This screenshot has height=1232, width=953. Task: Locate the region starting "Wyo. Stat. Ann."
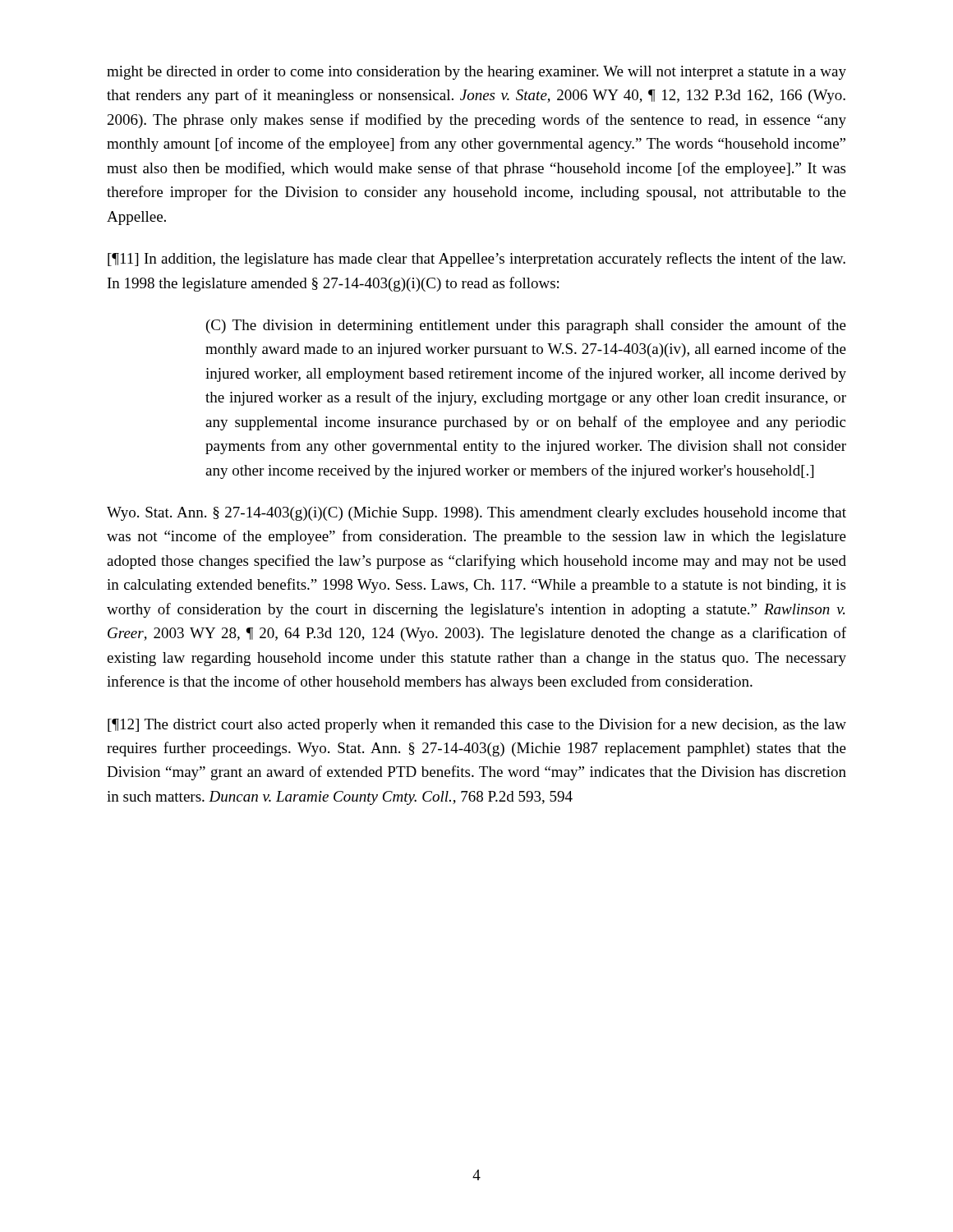click(476, 597)
